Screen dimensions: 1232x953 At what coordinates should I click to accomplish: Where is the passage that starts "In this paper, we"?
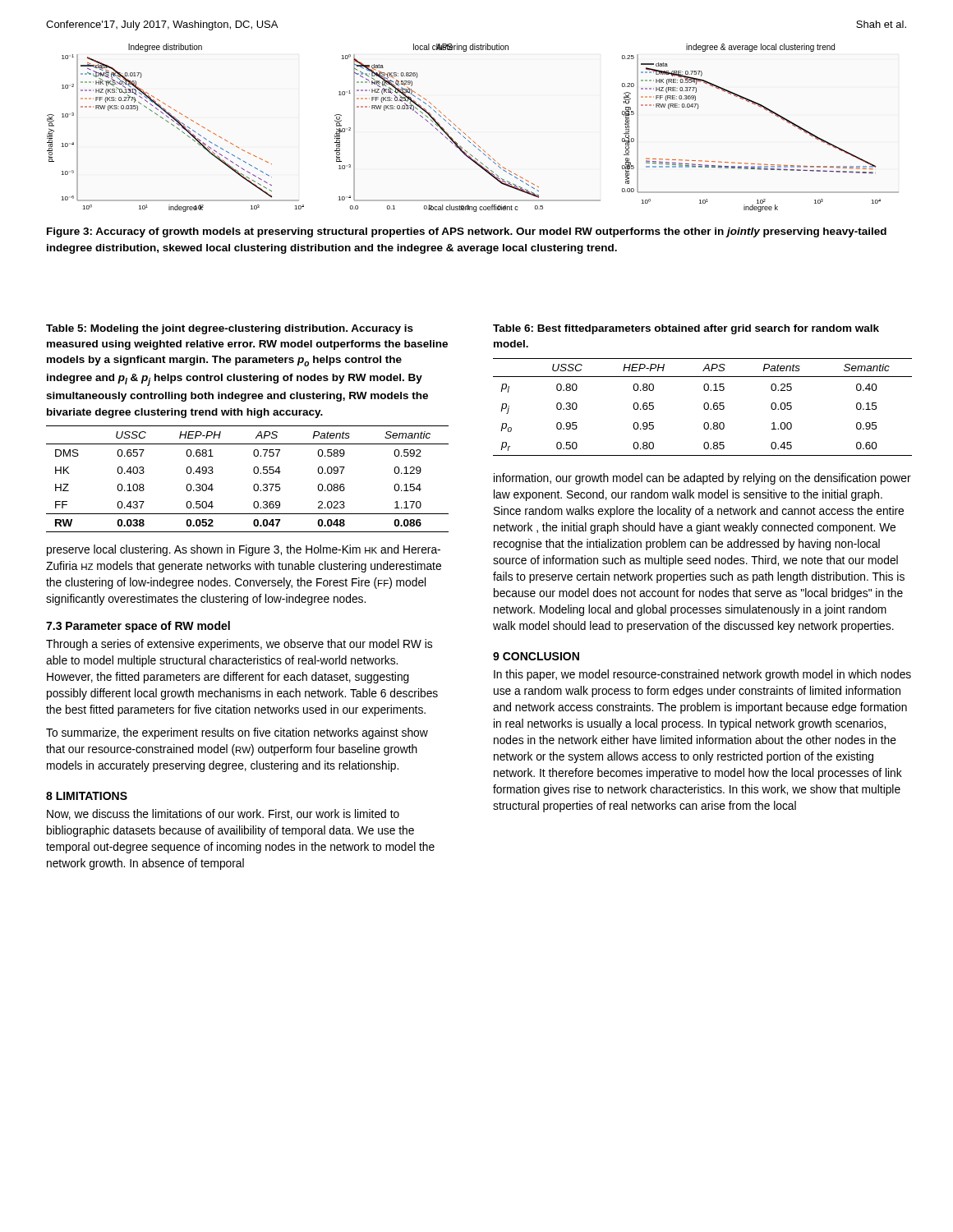click(702, 740)
